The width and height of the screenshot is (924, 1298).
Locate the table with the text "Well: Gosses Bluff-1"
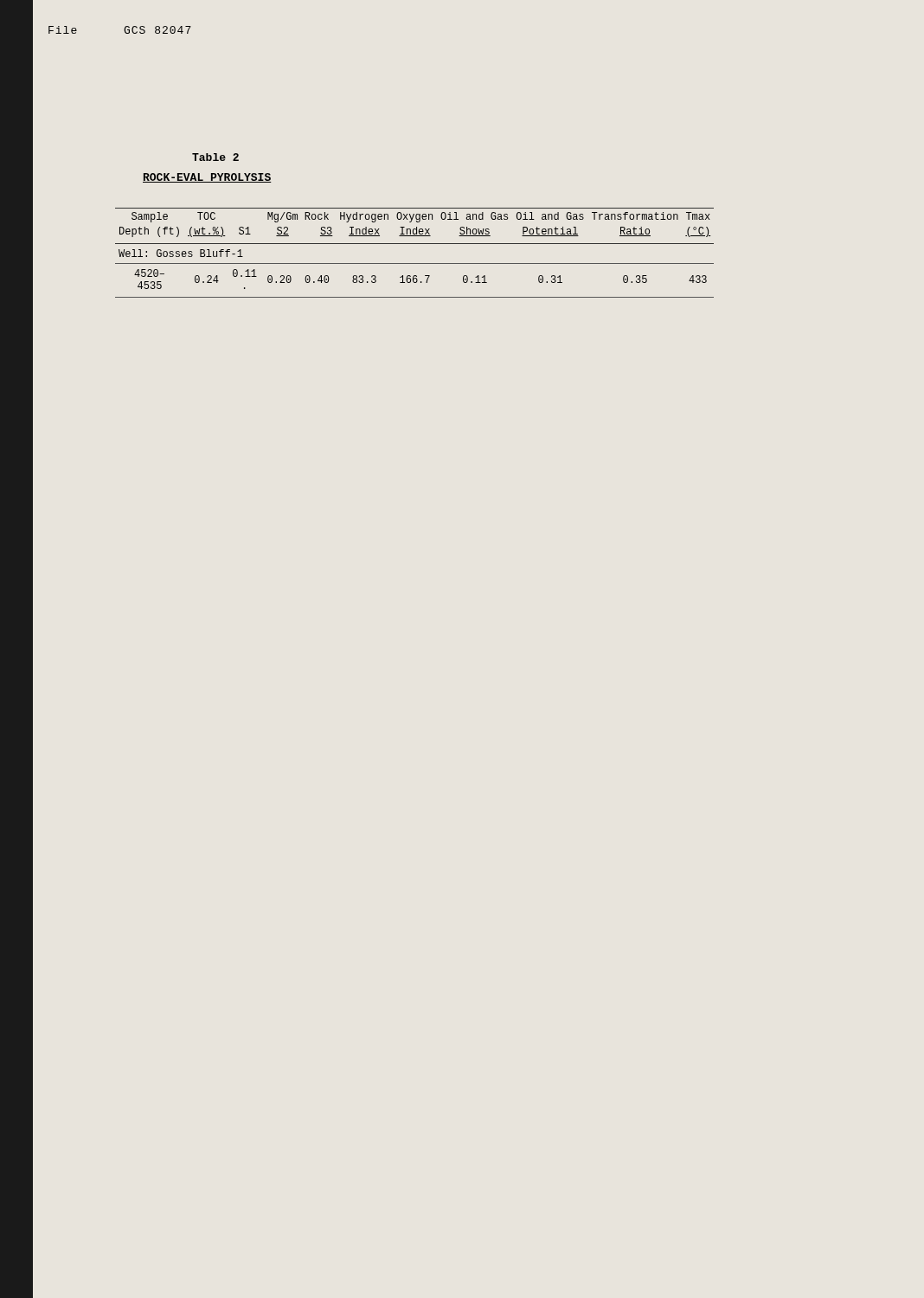pos(366,253)
